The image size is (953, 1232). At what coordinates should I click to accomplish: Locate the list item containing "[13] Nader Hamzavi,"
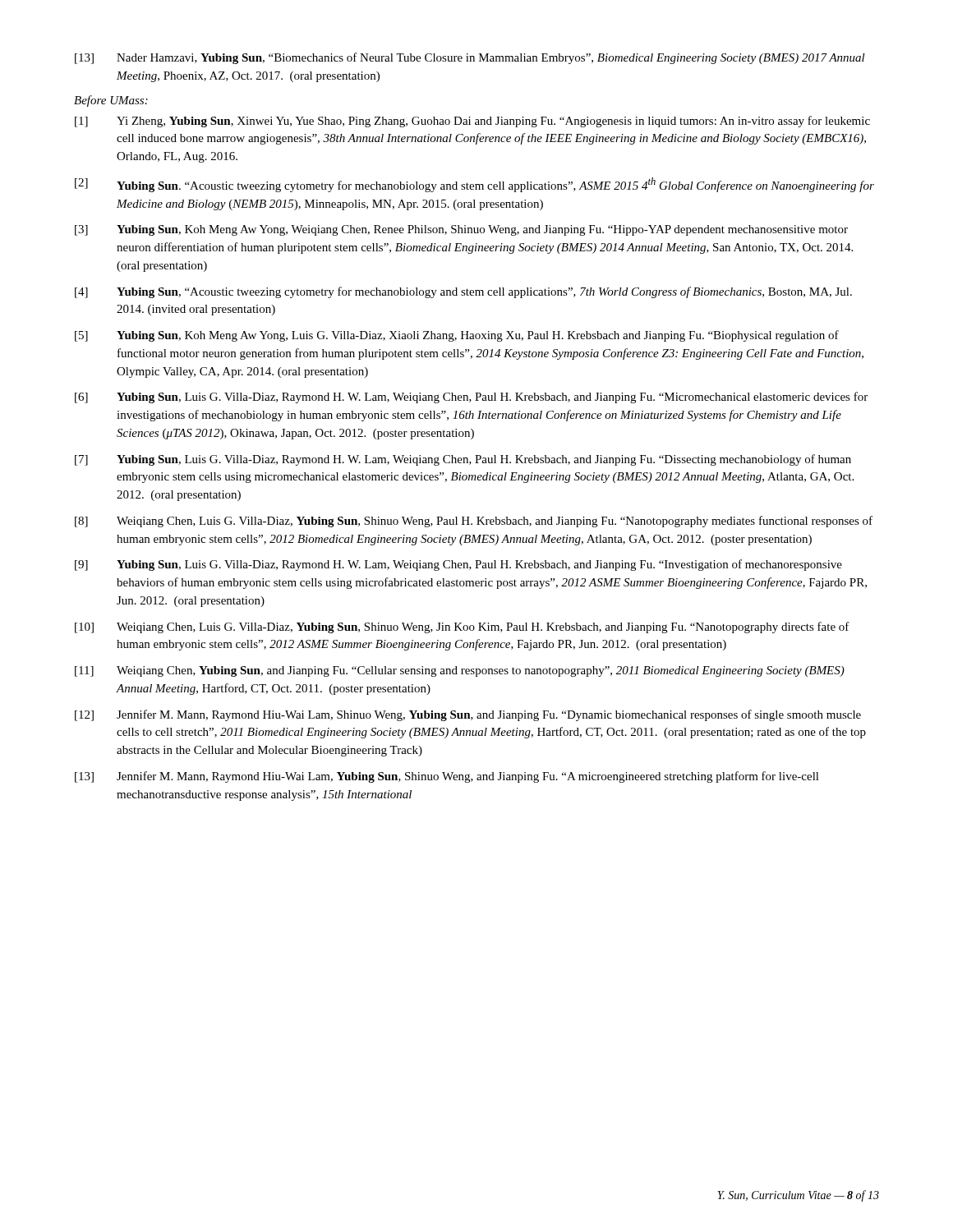click(x=476, y=67)
